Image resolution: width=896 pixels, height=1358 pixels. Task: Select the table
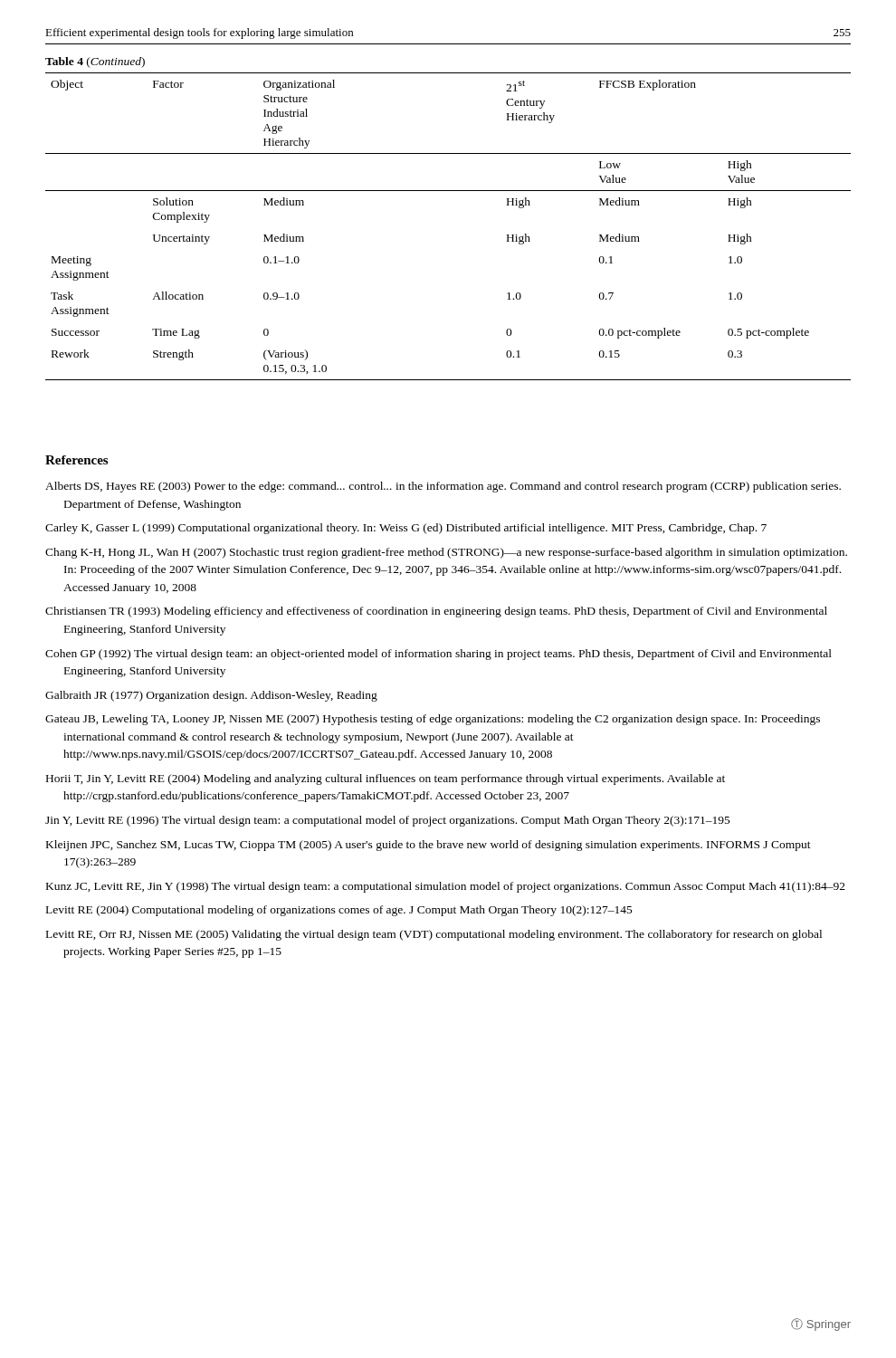tap(448, 226)
